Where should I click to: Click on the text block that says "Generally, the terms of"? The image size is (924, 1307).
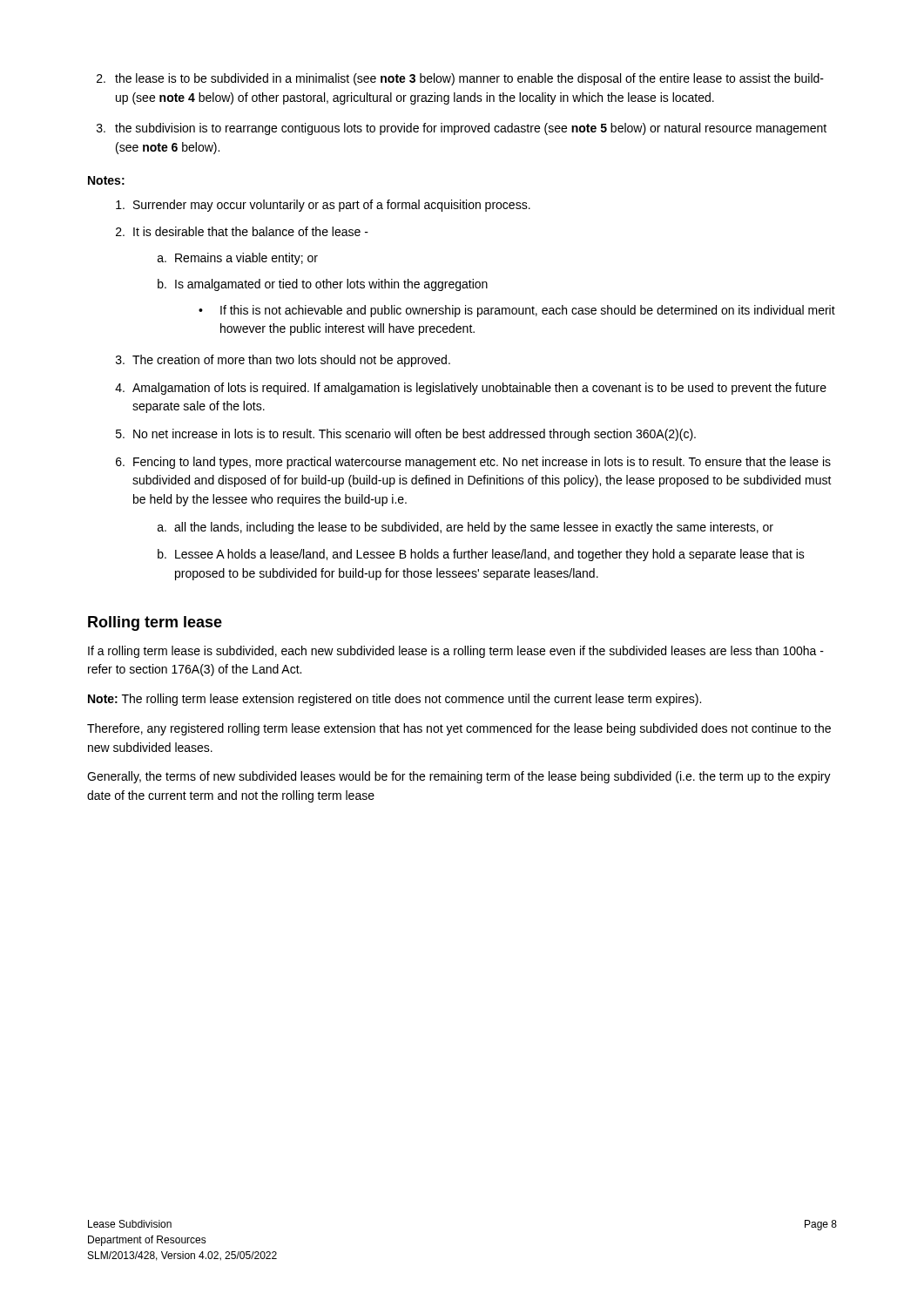459,786
